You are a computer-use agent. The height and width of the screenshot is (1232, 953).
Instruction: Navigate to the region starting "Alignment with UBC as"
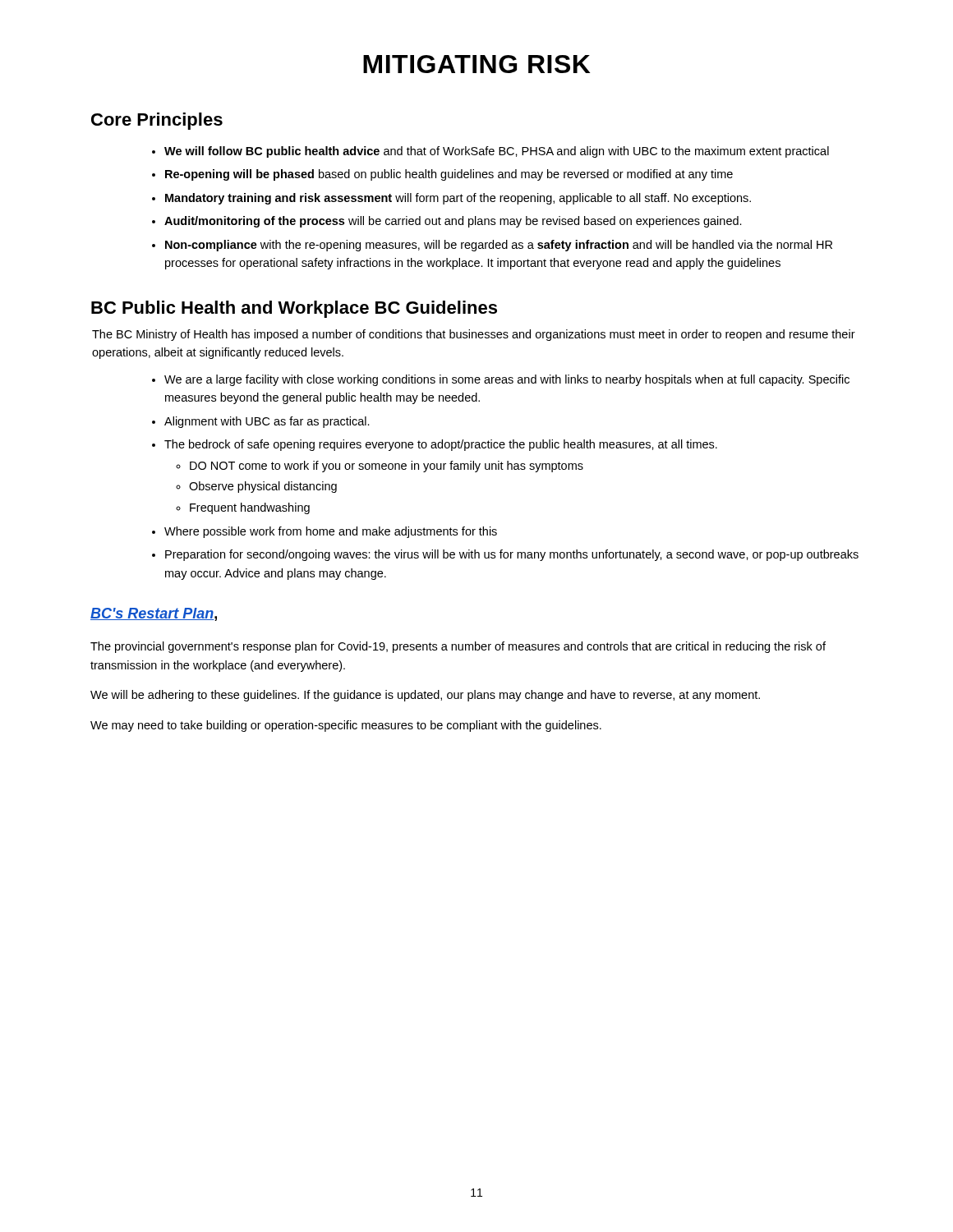click(261, 422)
